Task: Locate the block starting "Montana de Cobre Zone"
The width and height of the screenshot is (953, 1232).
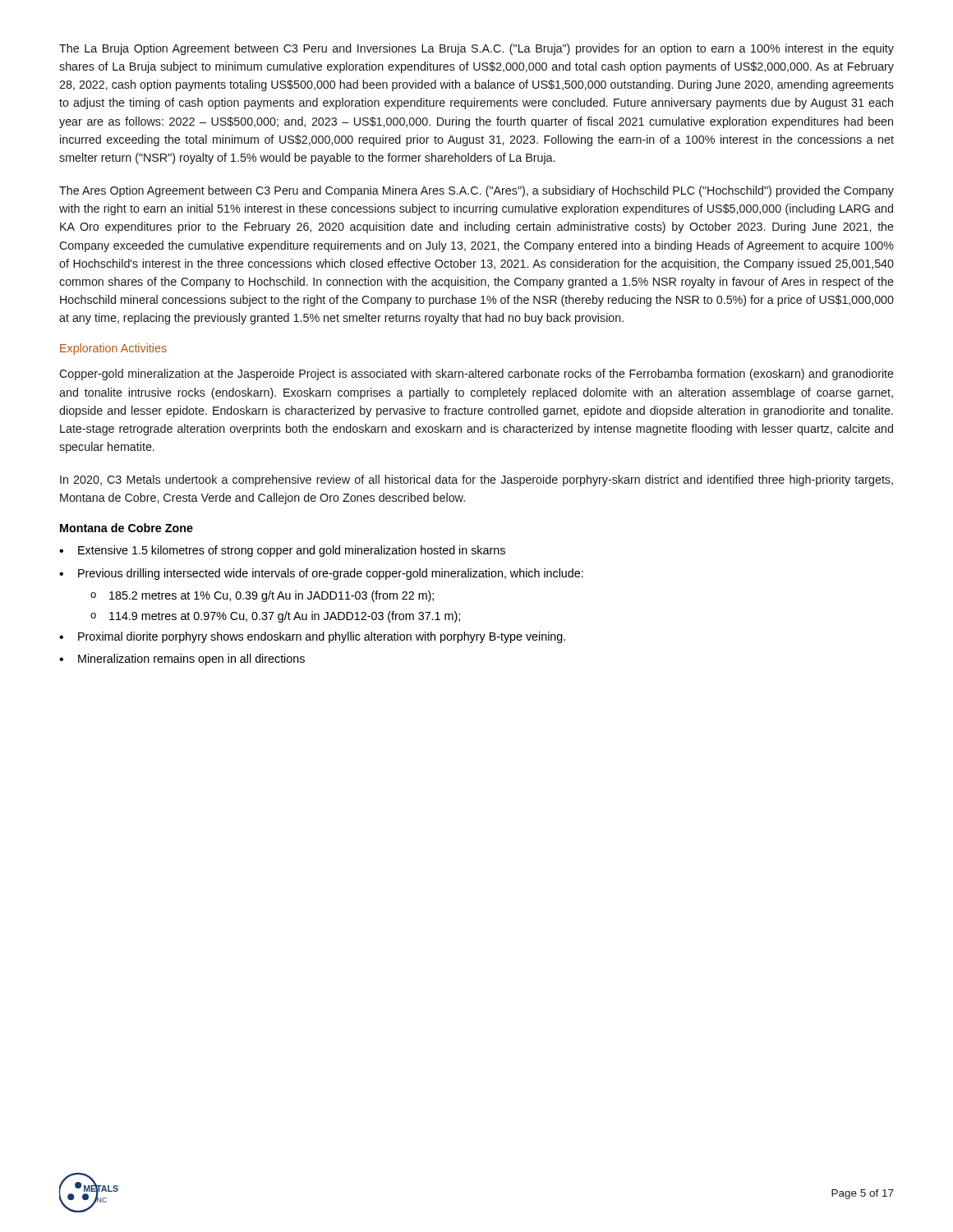Action: 126,528
